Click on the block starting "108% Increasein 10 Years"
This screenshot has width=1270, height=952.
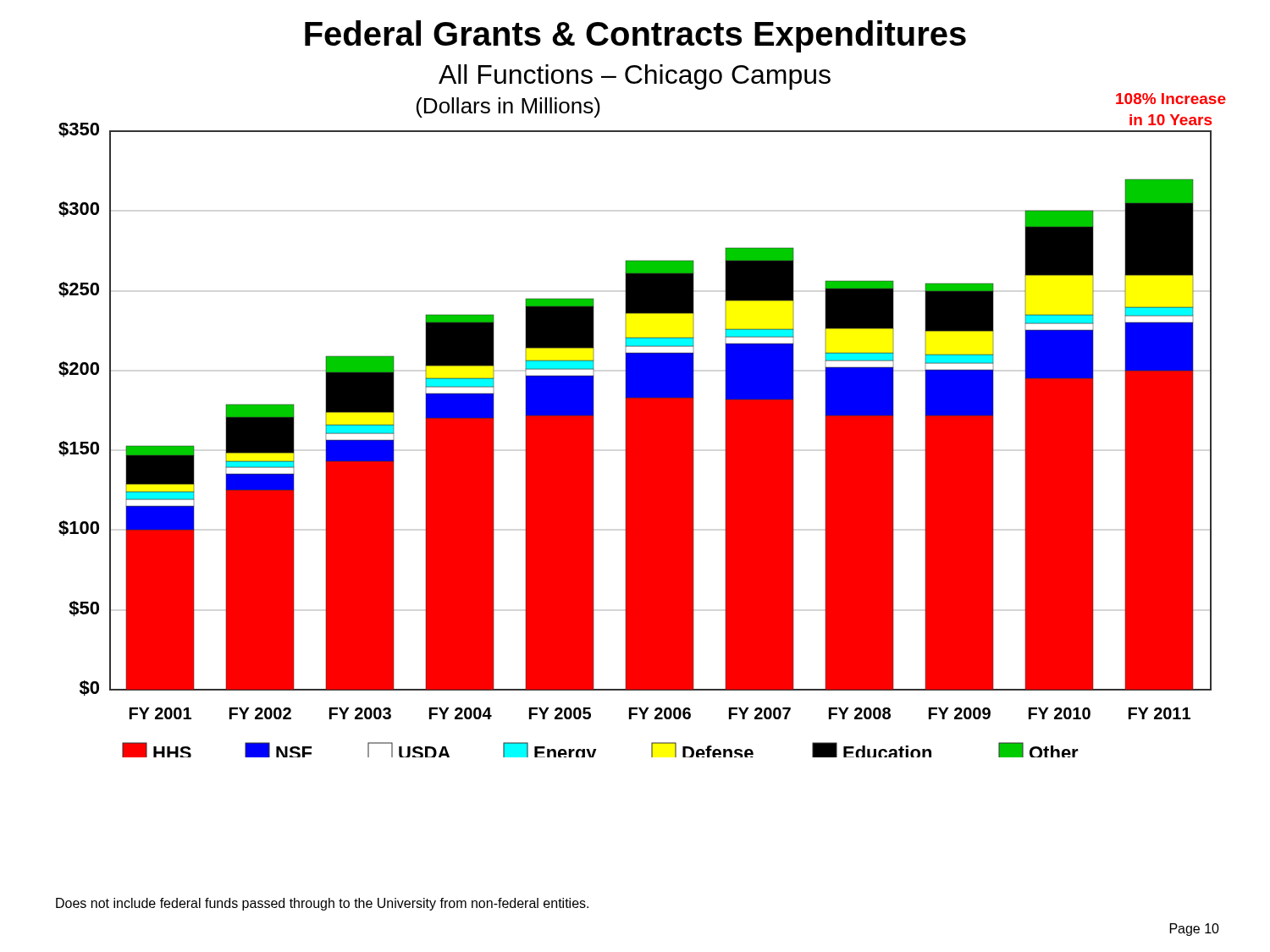click(x=1170, y=109)
